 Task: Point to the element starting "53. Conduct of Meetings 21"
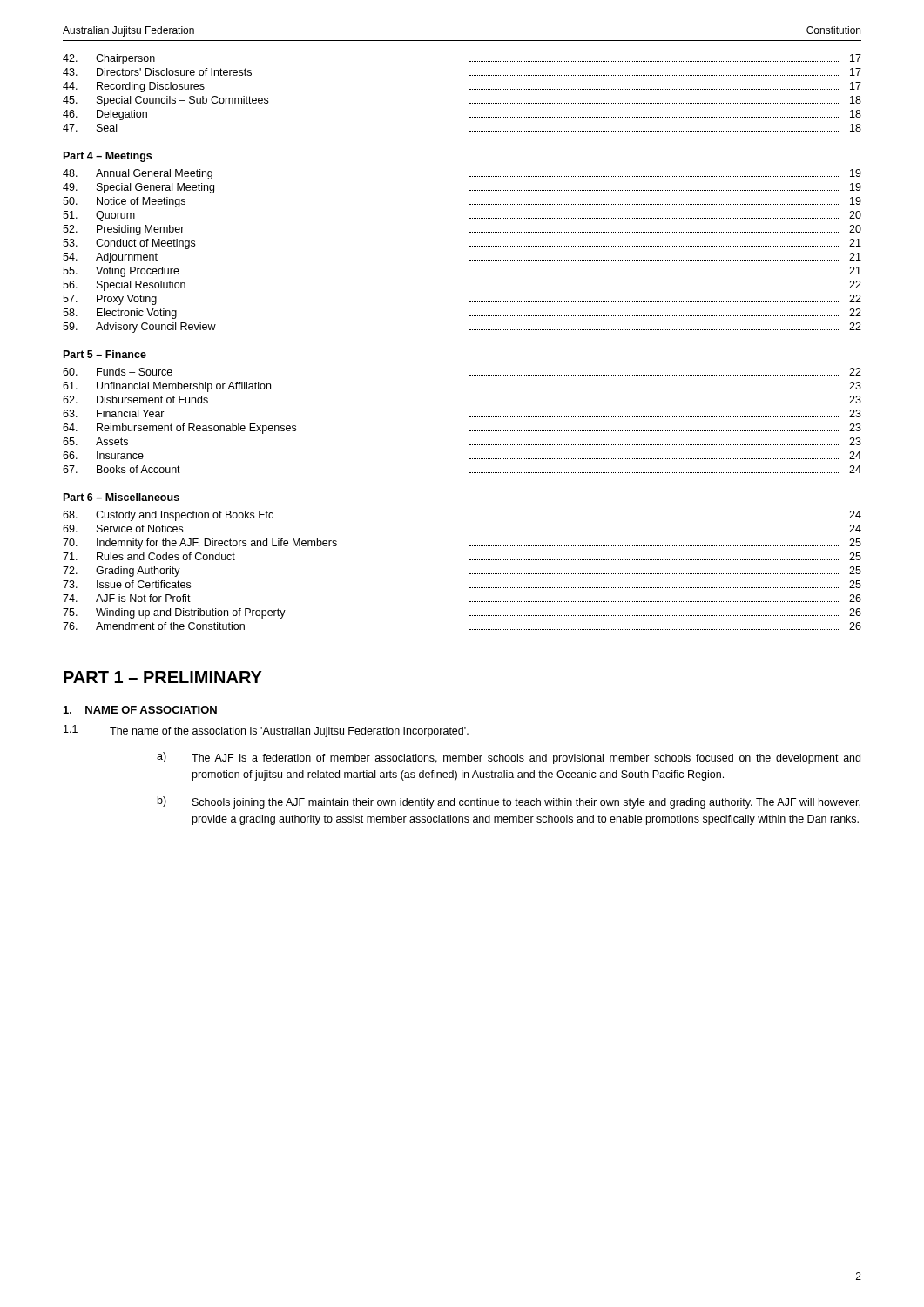pos(462,243)
